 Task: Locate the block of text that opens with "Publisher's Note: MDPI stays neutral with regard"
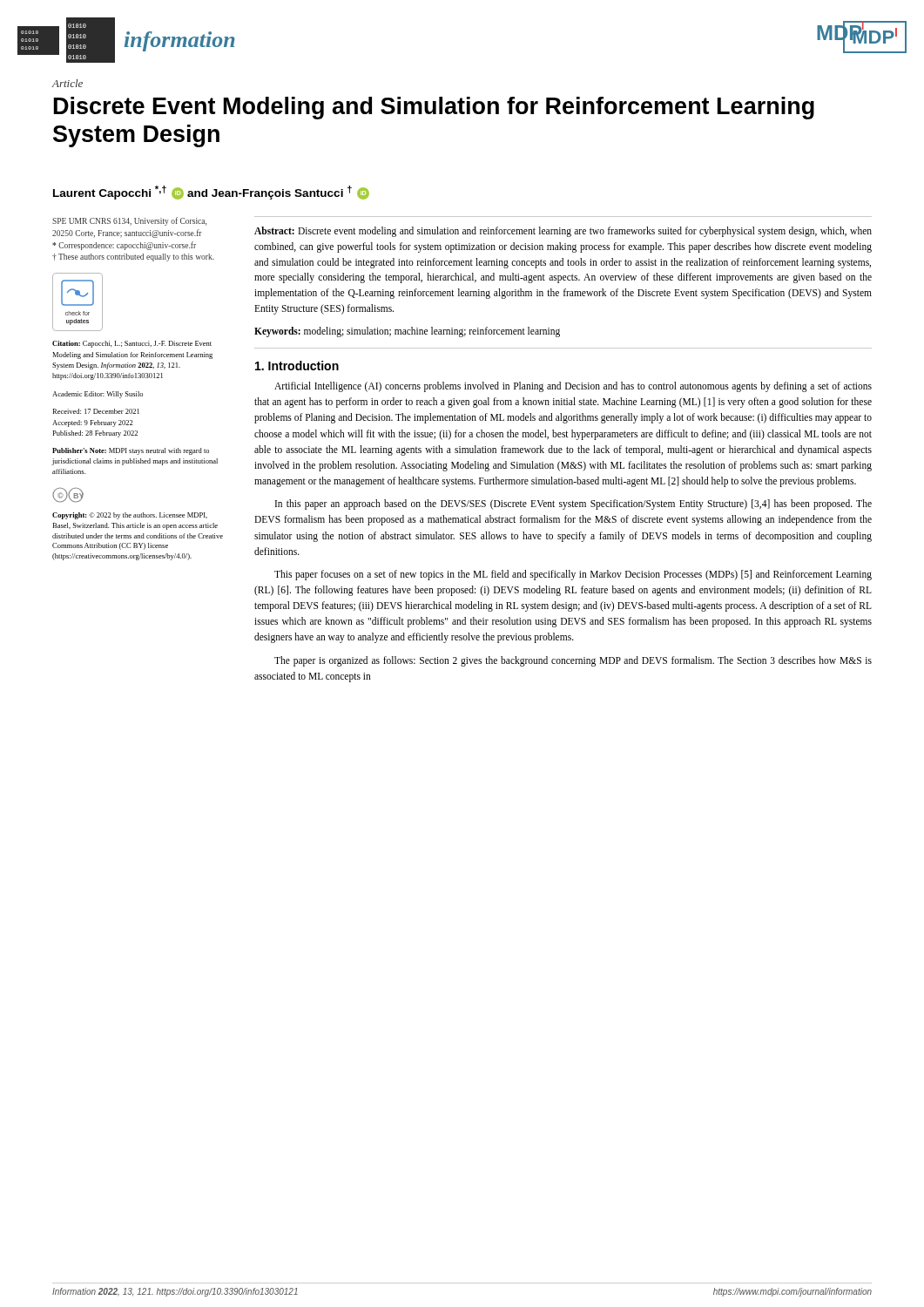(x=135, y=461)
